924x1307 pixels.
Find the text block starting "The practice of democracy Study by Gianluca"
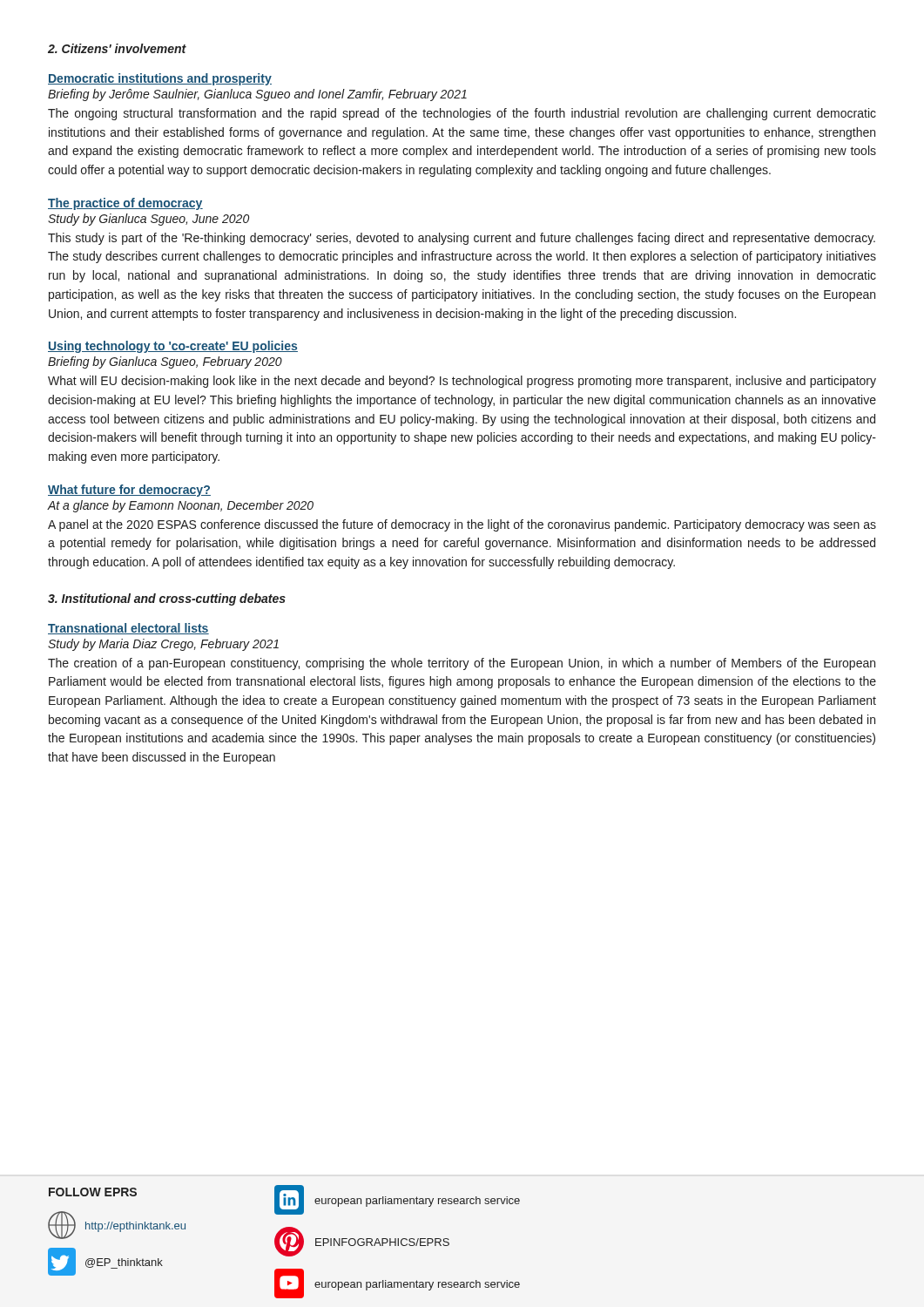click(x=462, y=260)
